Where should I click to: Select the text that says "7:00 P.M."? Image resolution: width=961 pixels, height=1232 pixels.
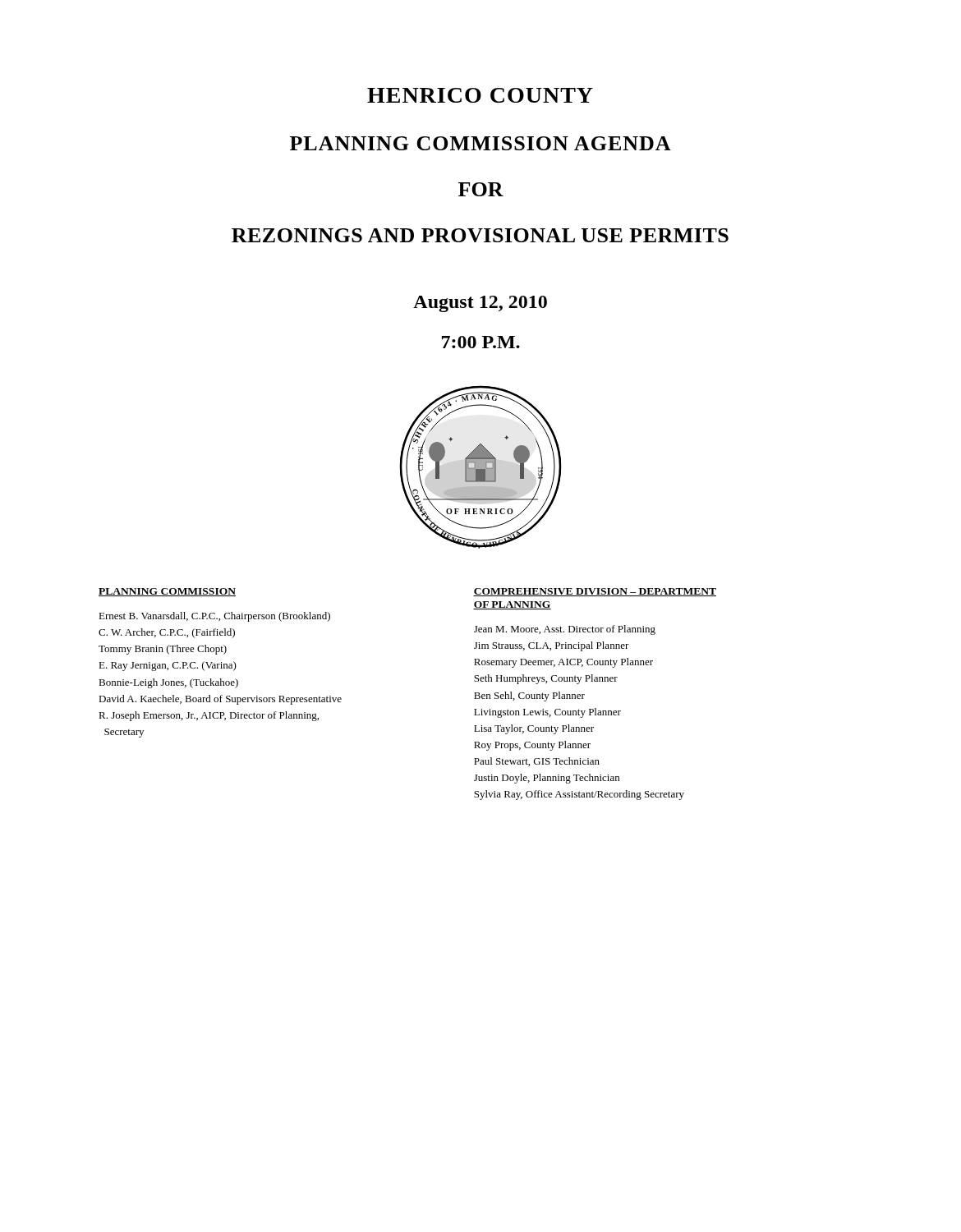point(480,342)
